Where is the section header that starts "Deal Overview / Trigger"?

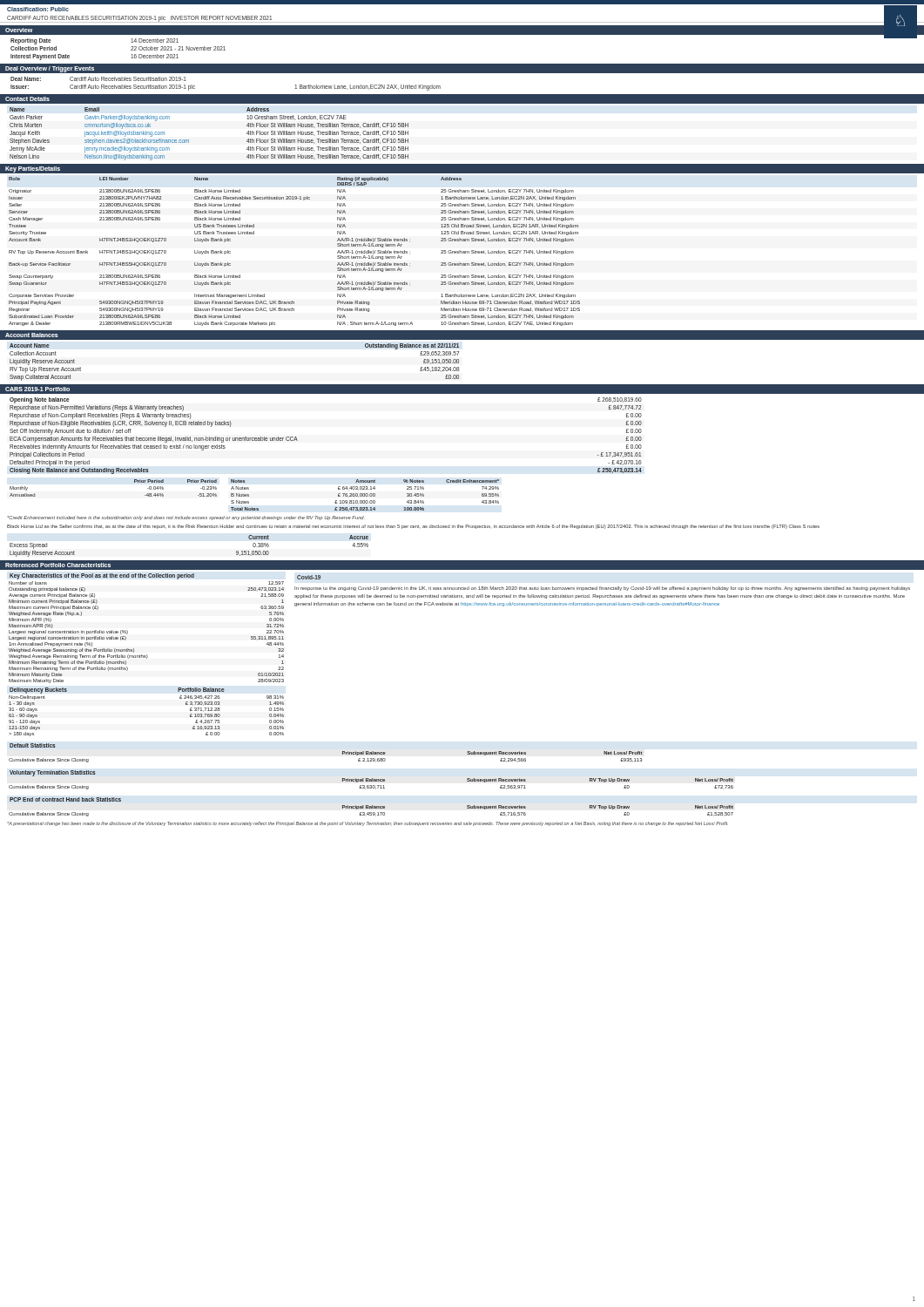[50, 68]
